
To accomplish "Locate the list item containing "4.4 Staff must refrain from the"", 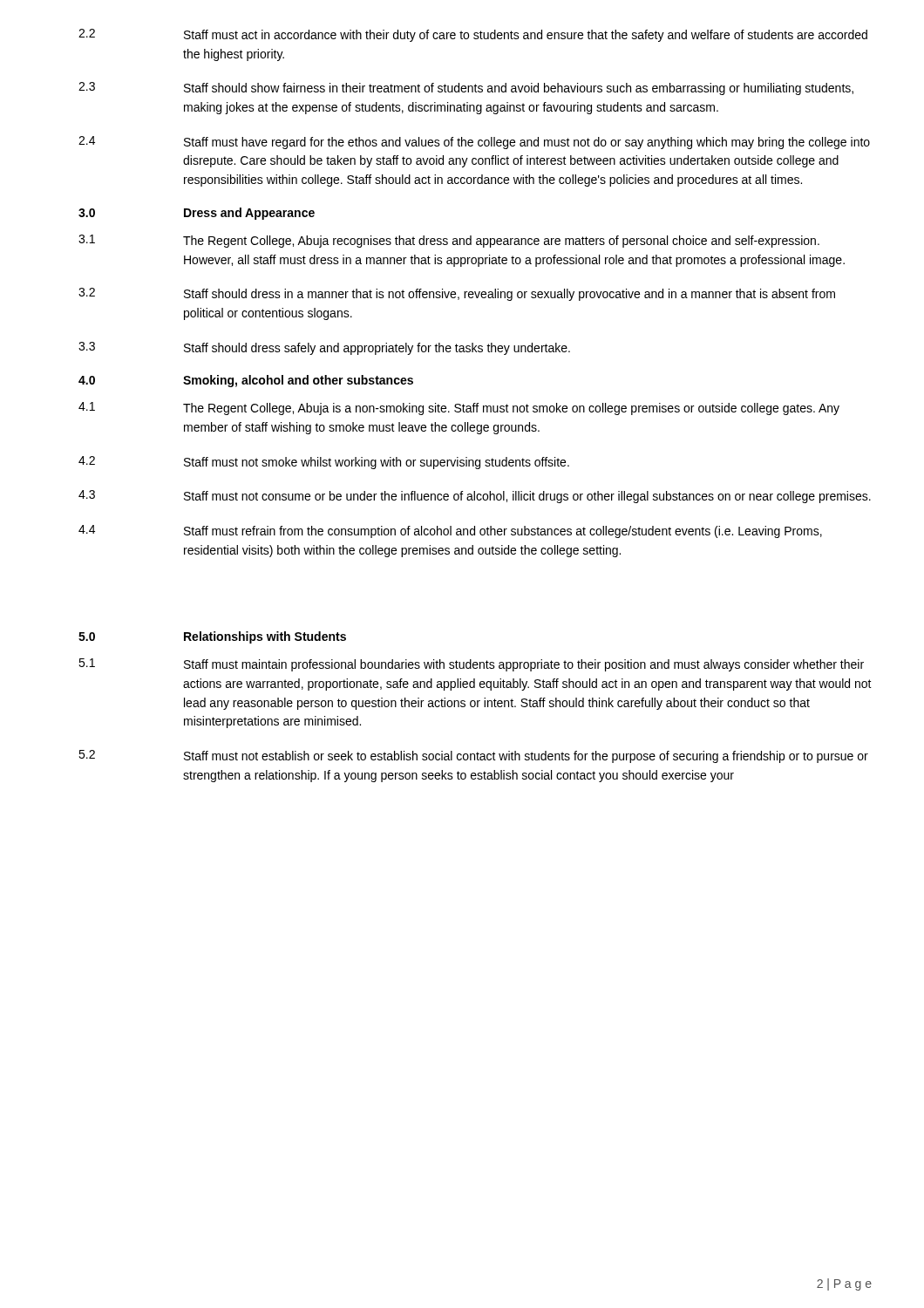I will 471,541.
